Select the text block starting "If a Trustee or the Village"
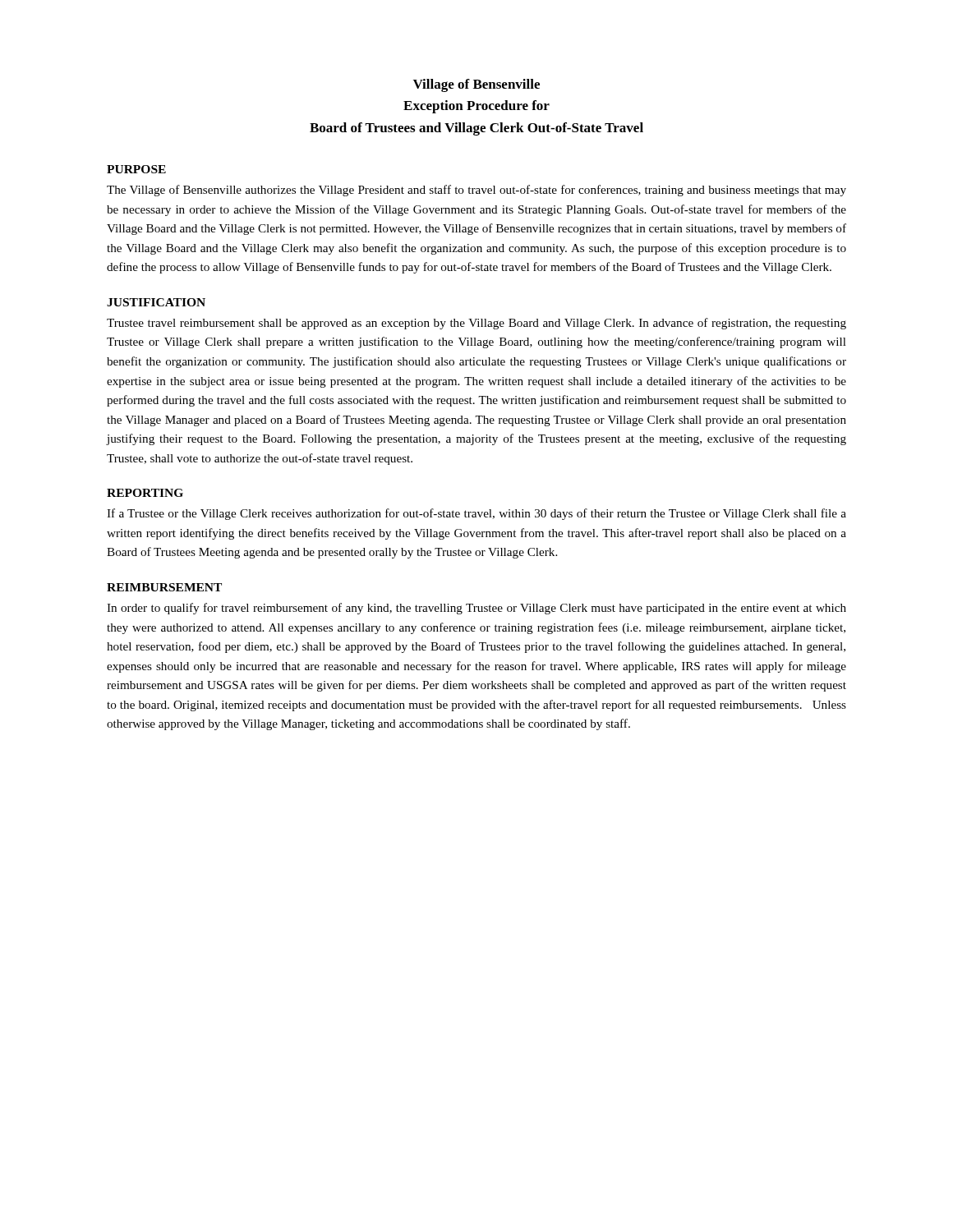The height and width of the screenshot is (1232, 953). (x=476, y=533)
